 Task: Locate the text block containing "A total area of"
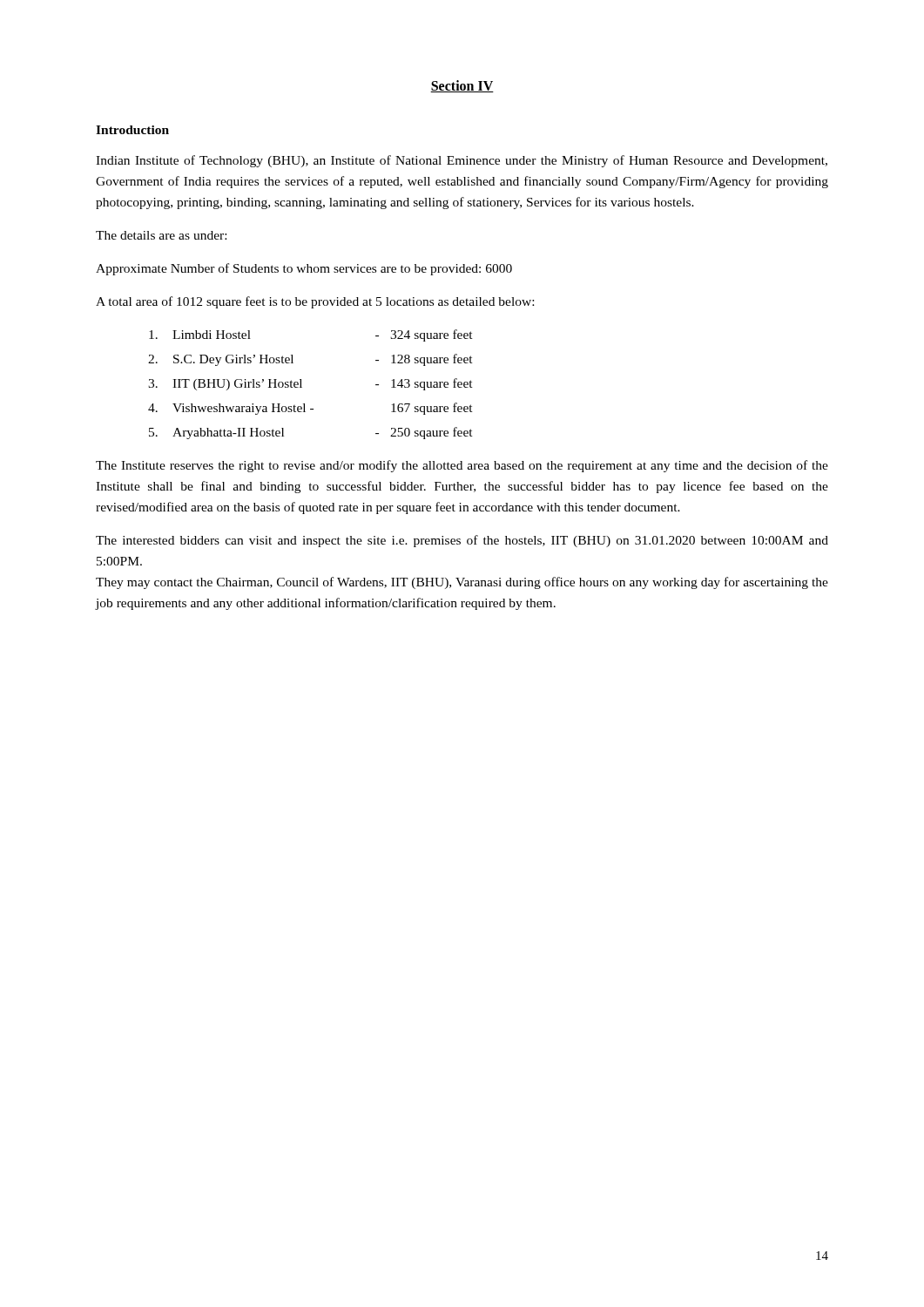tap(315, 301)
